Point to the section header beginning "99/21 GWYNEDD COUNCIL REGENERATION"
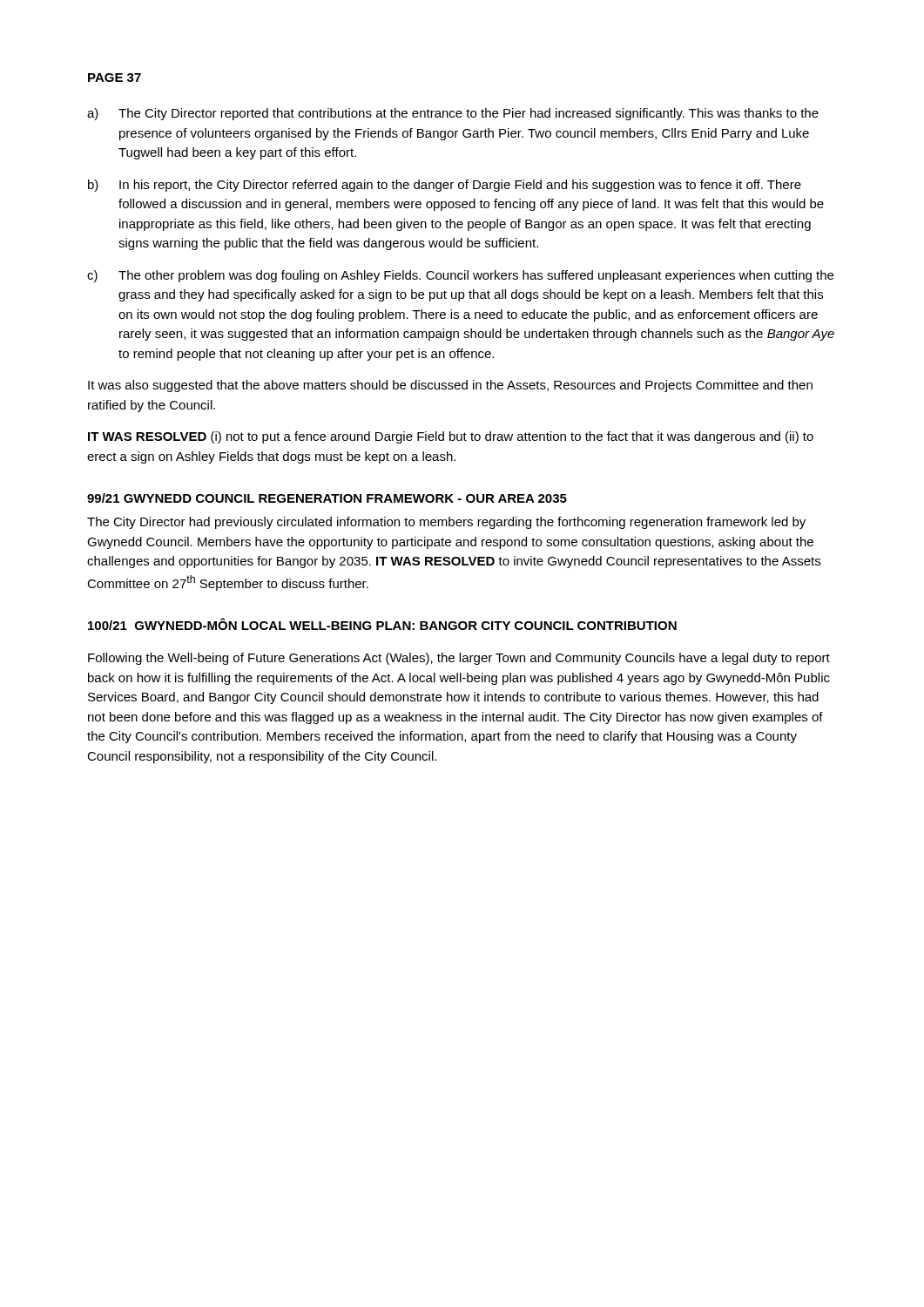Viewport: 924px width, 1307px height. click(x=327, y=498)
